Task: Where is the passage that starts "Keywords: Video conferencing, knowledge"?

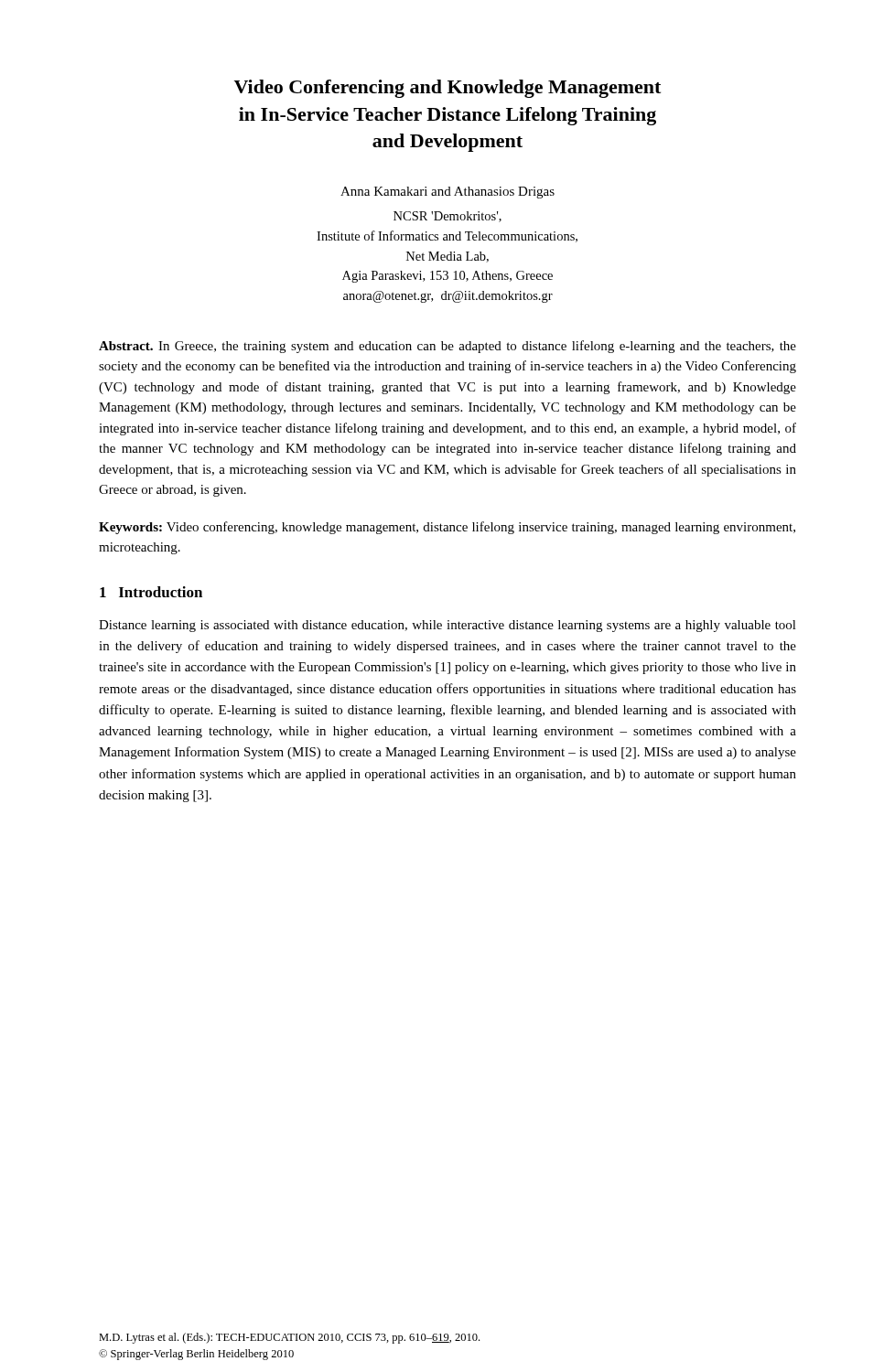Action: 448,537
